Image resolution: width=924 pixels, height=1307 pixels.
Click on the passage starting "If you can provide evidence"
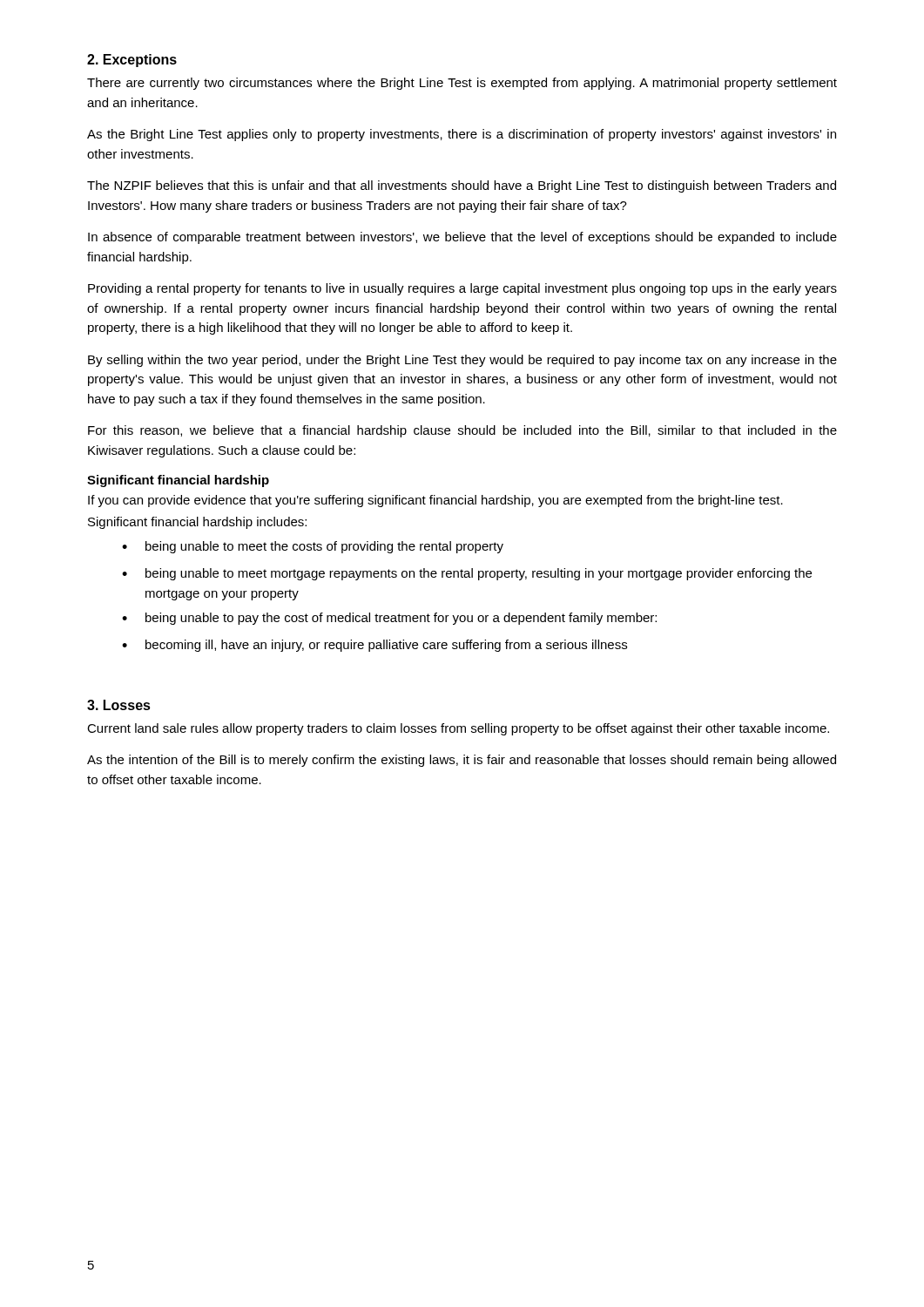435,500
